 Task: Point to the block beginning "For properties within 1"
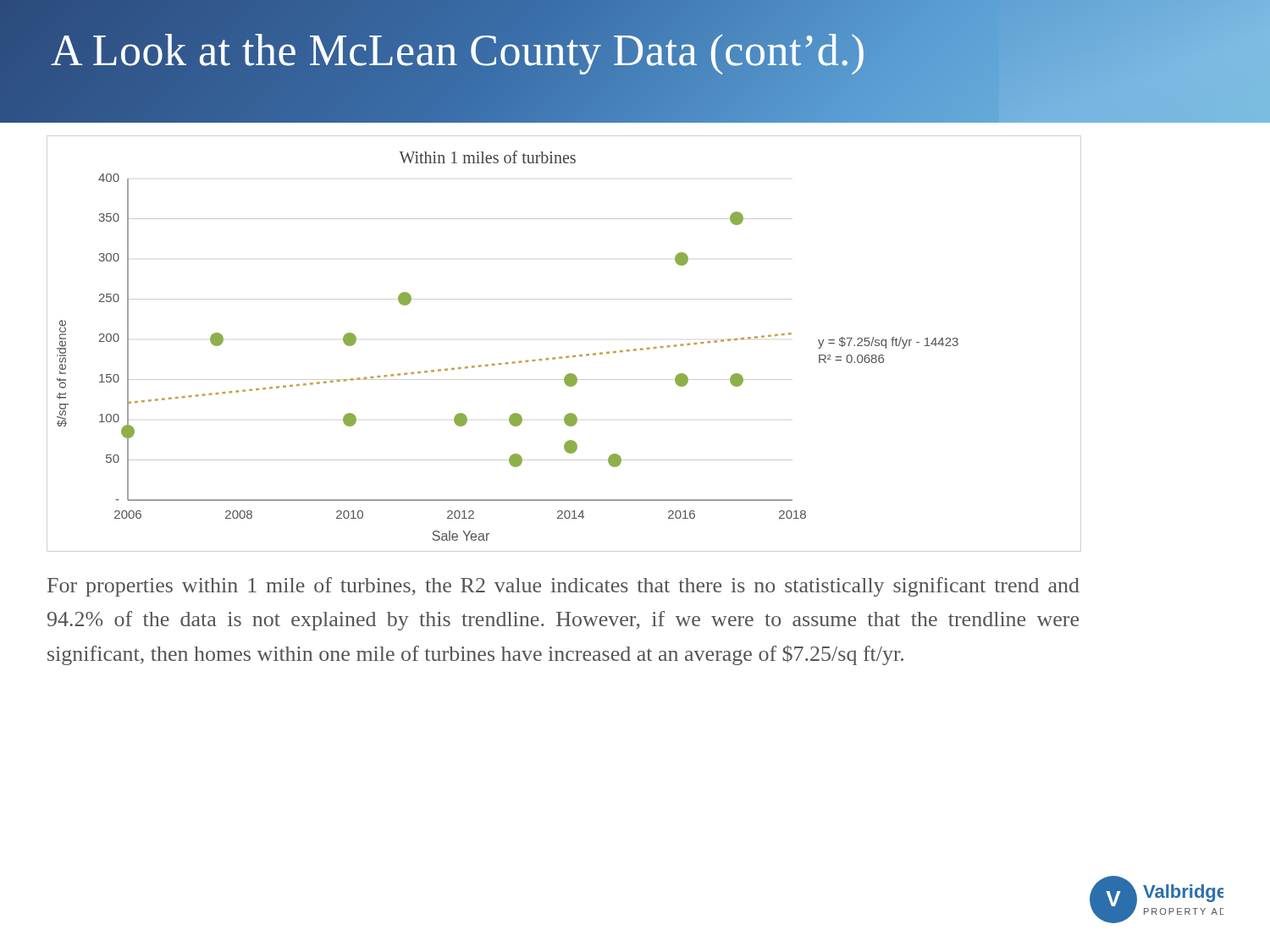pos(563,619)
